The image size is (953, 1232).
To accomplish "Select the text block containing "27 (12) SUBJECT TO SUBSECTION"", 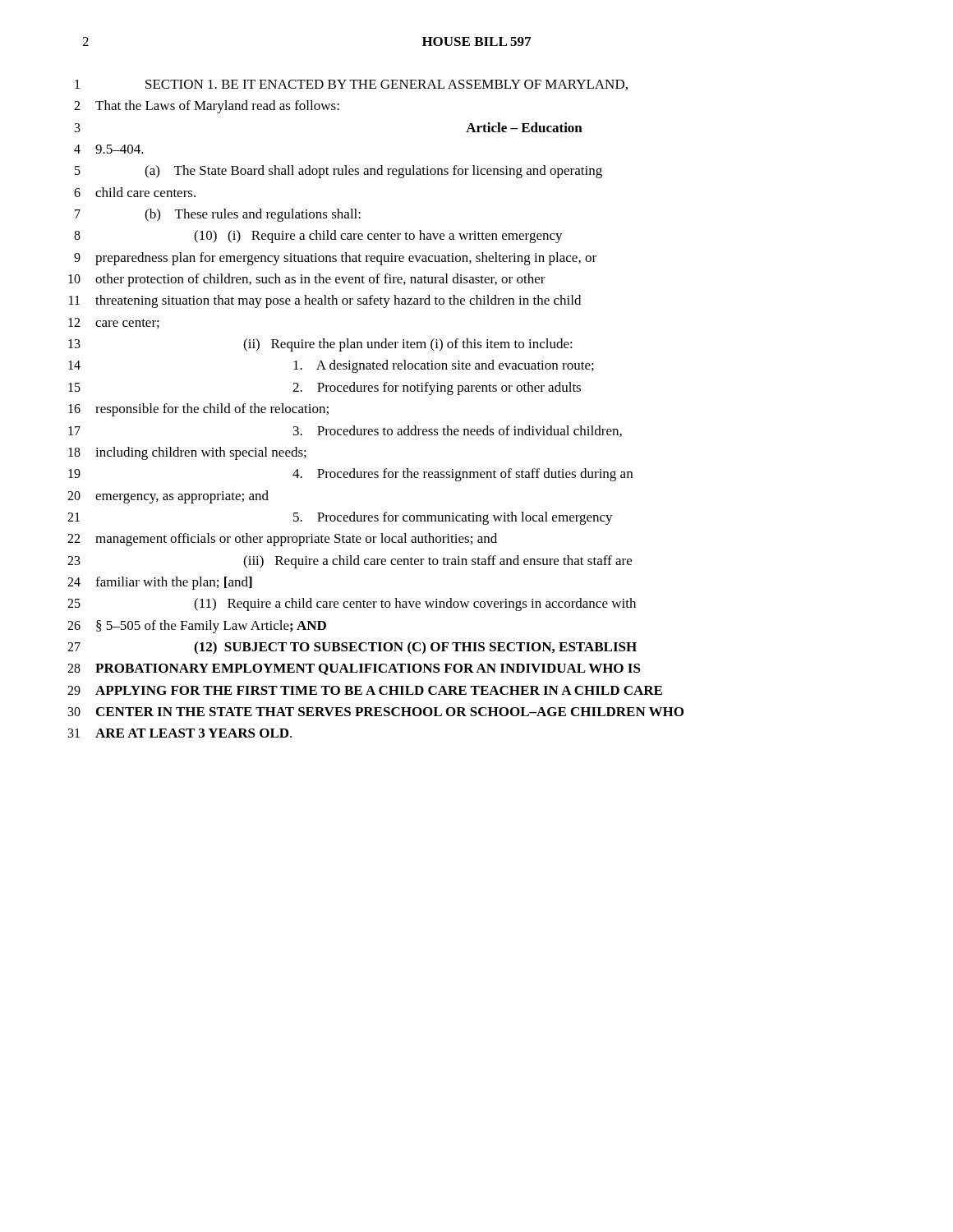I will pyautogui.click(x=501, y=691).
